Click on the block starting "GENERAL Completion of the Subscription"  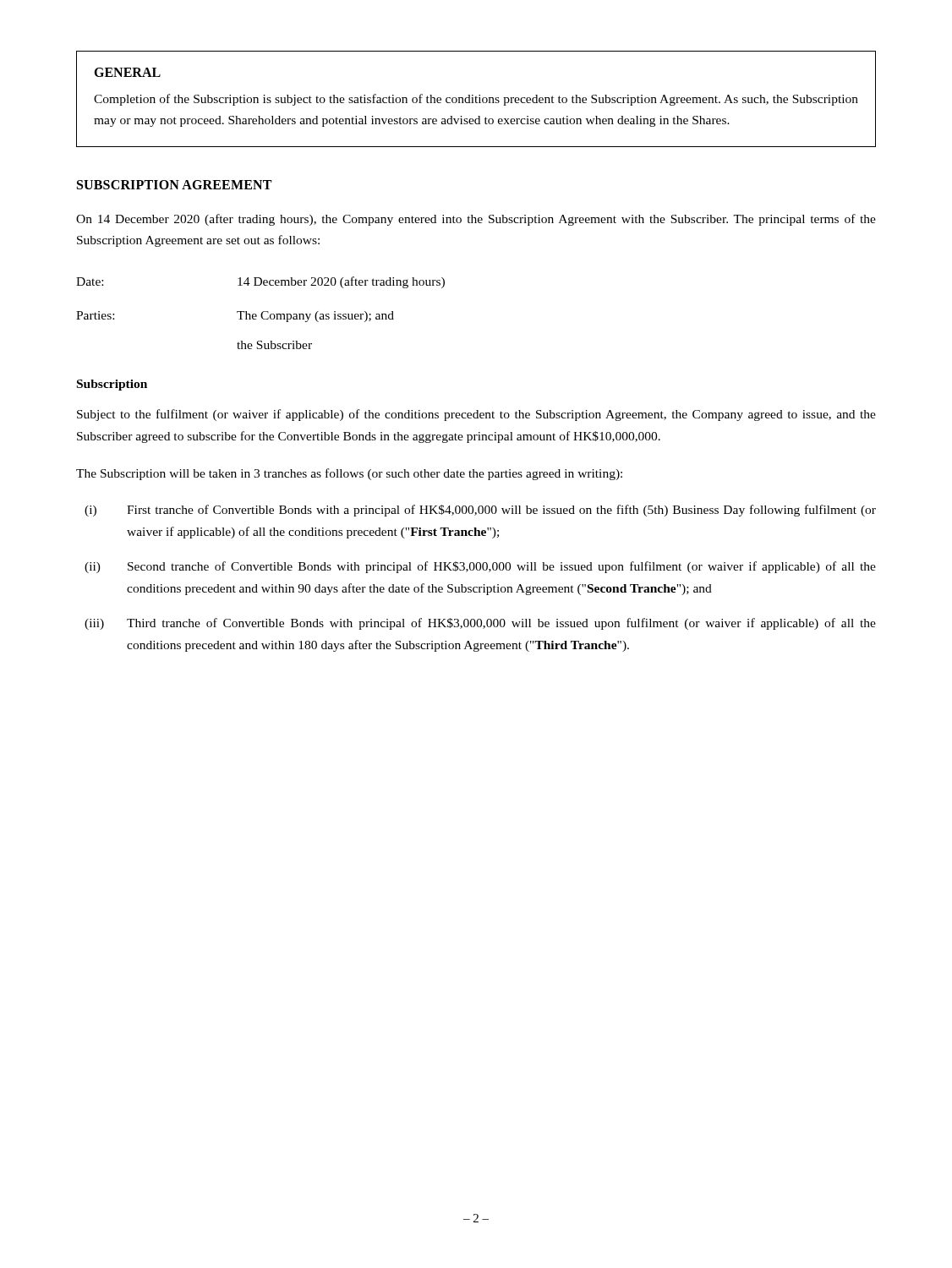[476, 99]
